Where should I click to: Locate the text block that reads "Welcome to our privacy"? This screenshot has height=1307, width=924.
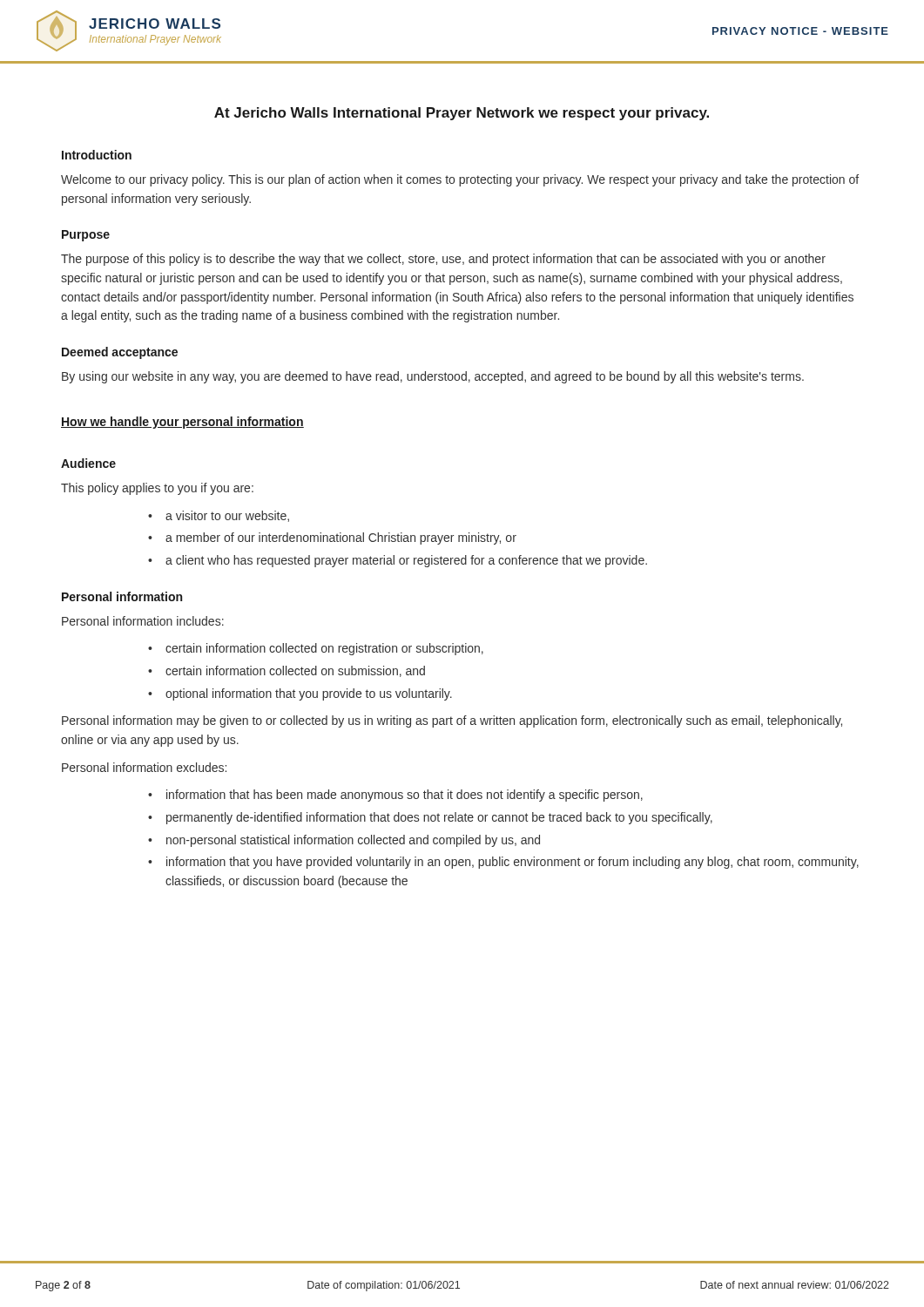click(x=460, y=189)
